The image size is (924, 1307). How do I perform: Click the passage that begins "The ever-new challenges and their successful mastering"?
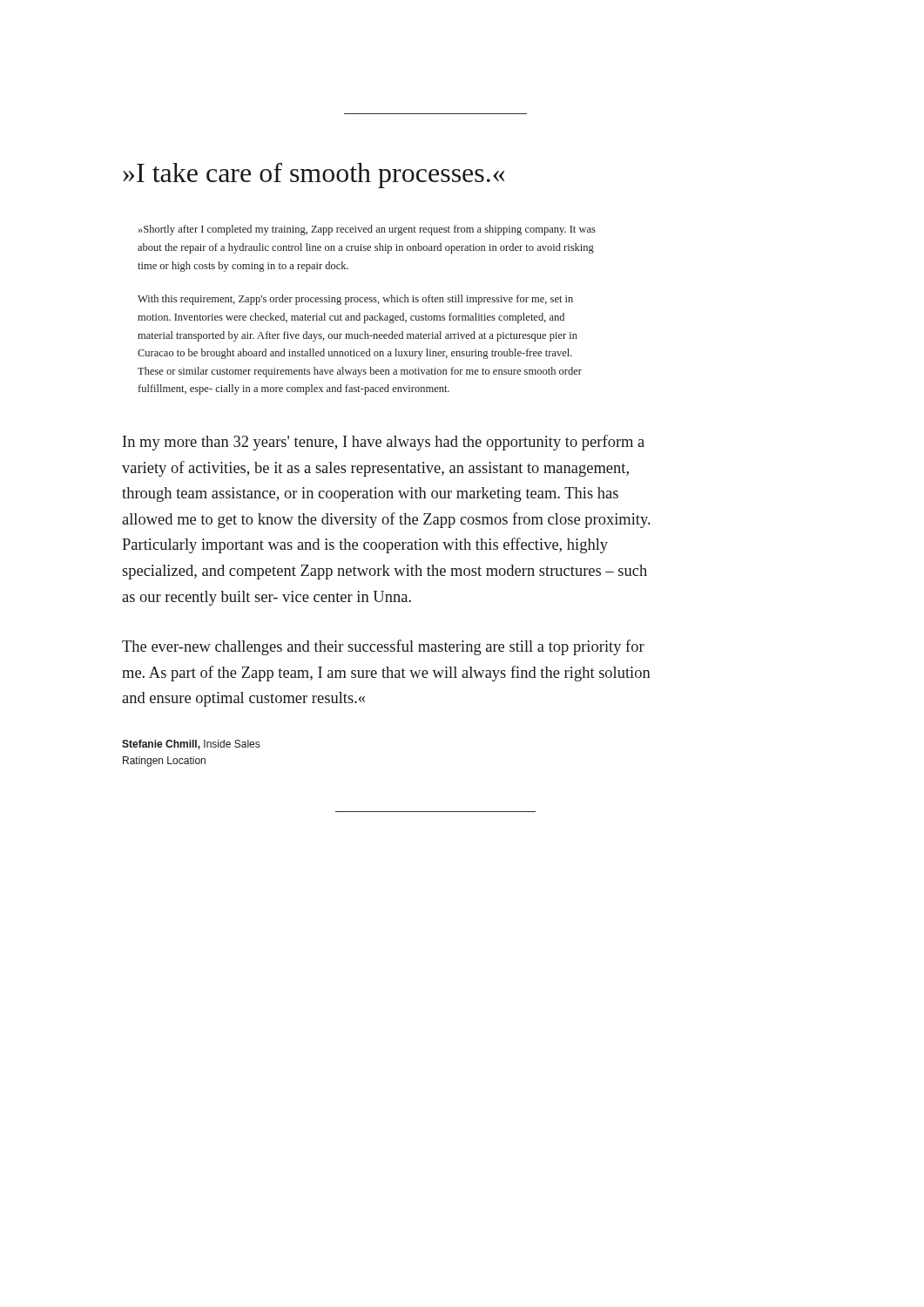392,673
